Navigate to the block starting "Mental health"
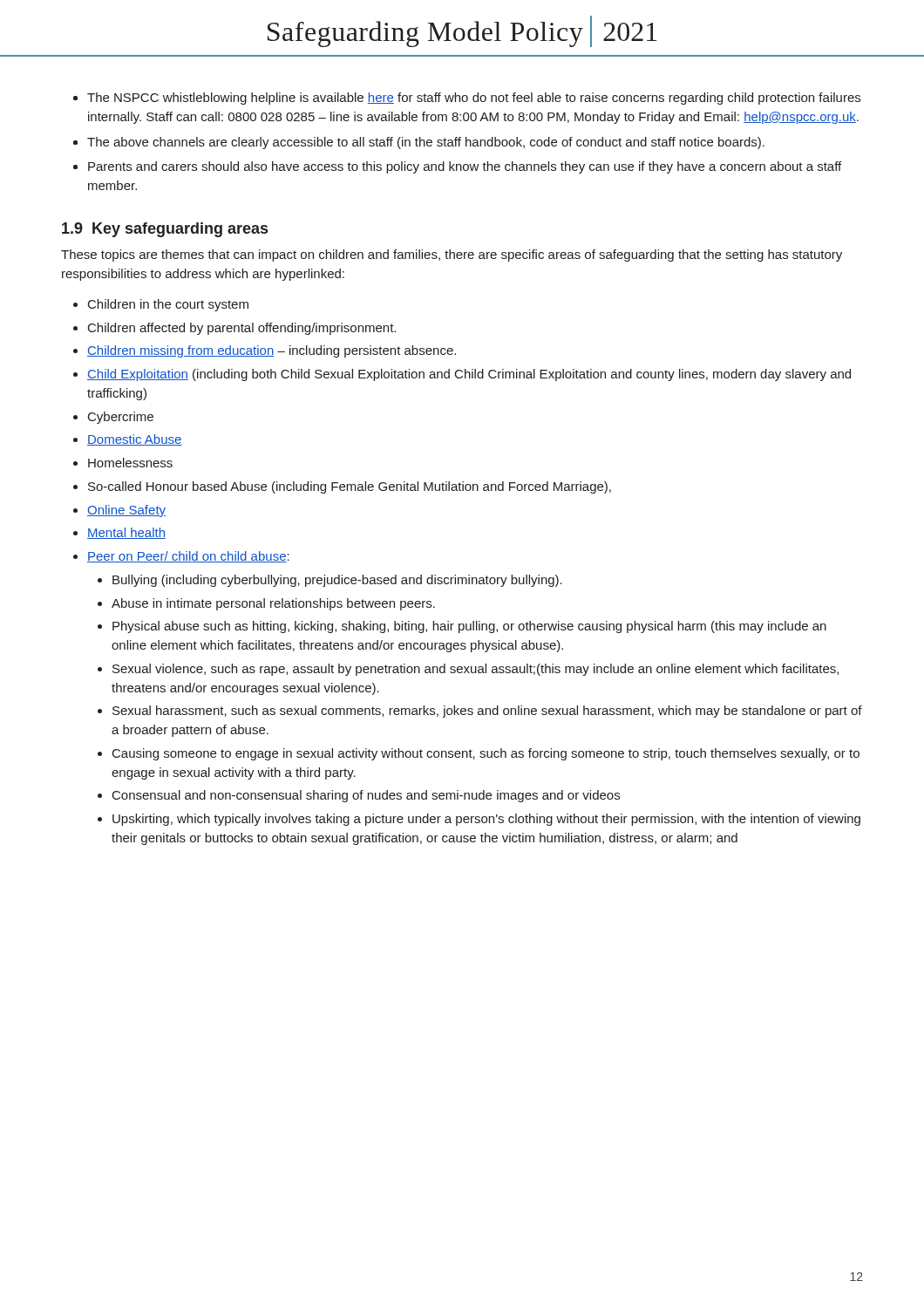This screenshot has height=1308, width=924. click(126, 533)
